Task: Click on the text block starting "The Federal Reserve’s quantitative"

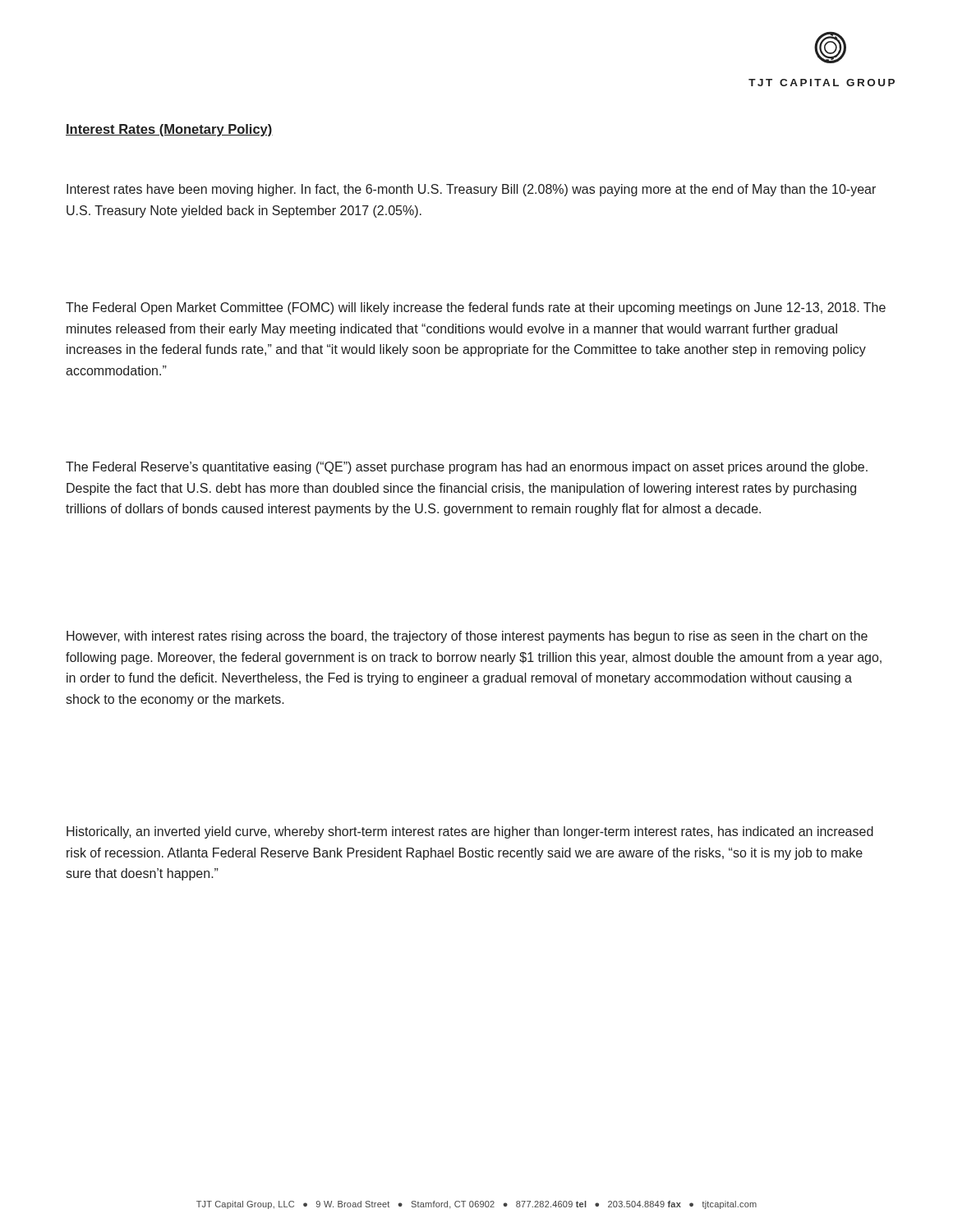Action: (467, 488)
